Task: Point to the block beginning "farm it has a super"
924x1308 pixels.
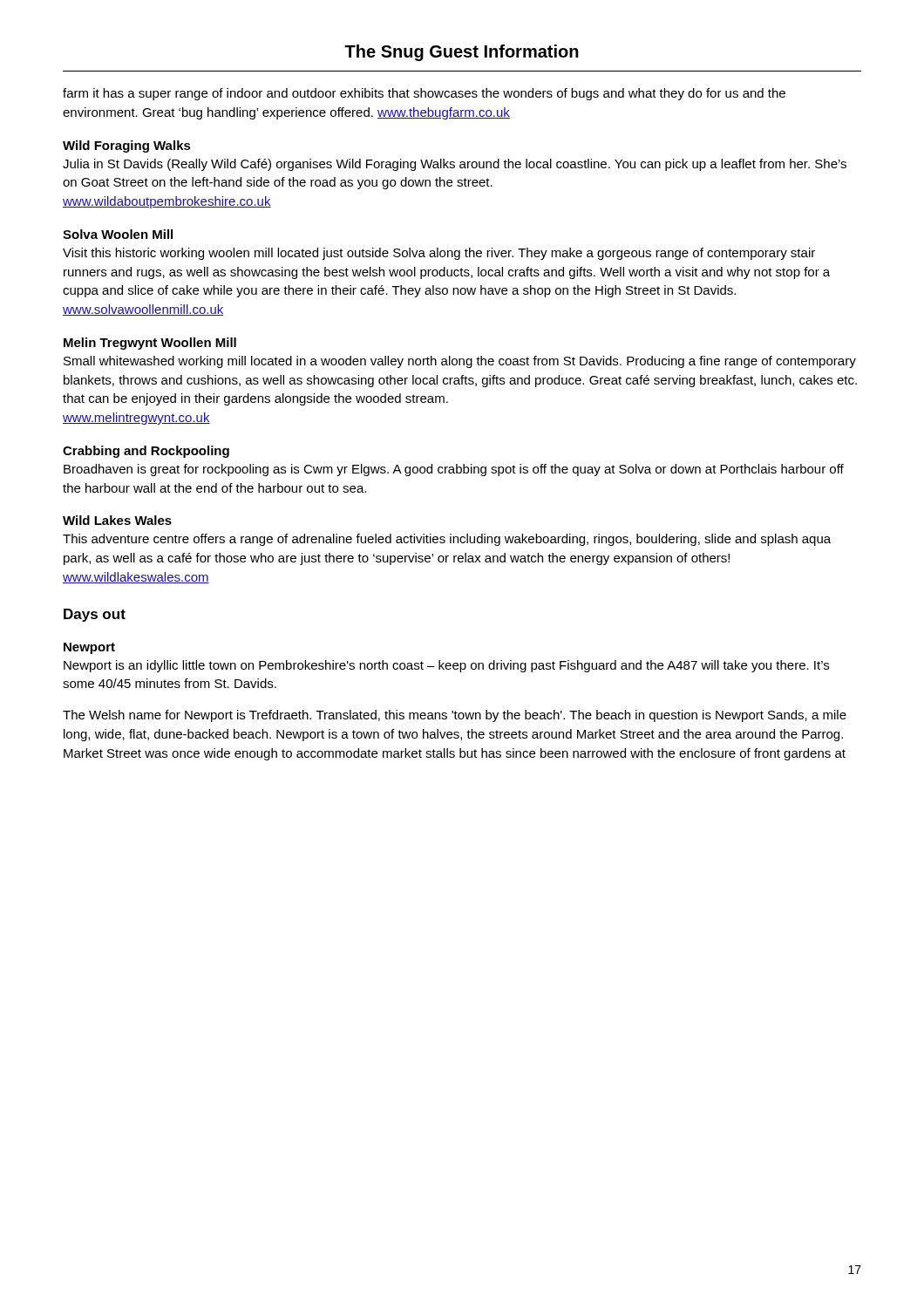Action: (x=424, y=102)
